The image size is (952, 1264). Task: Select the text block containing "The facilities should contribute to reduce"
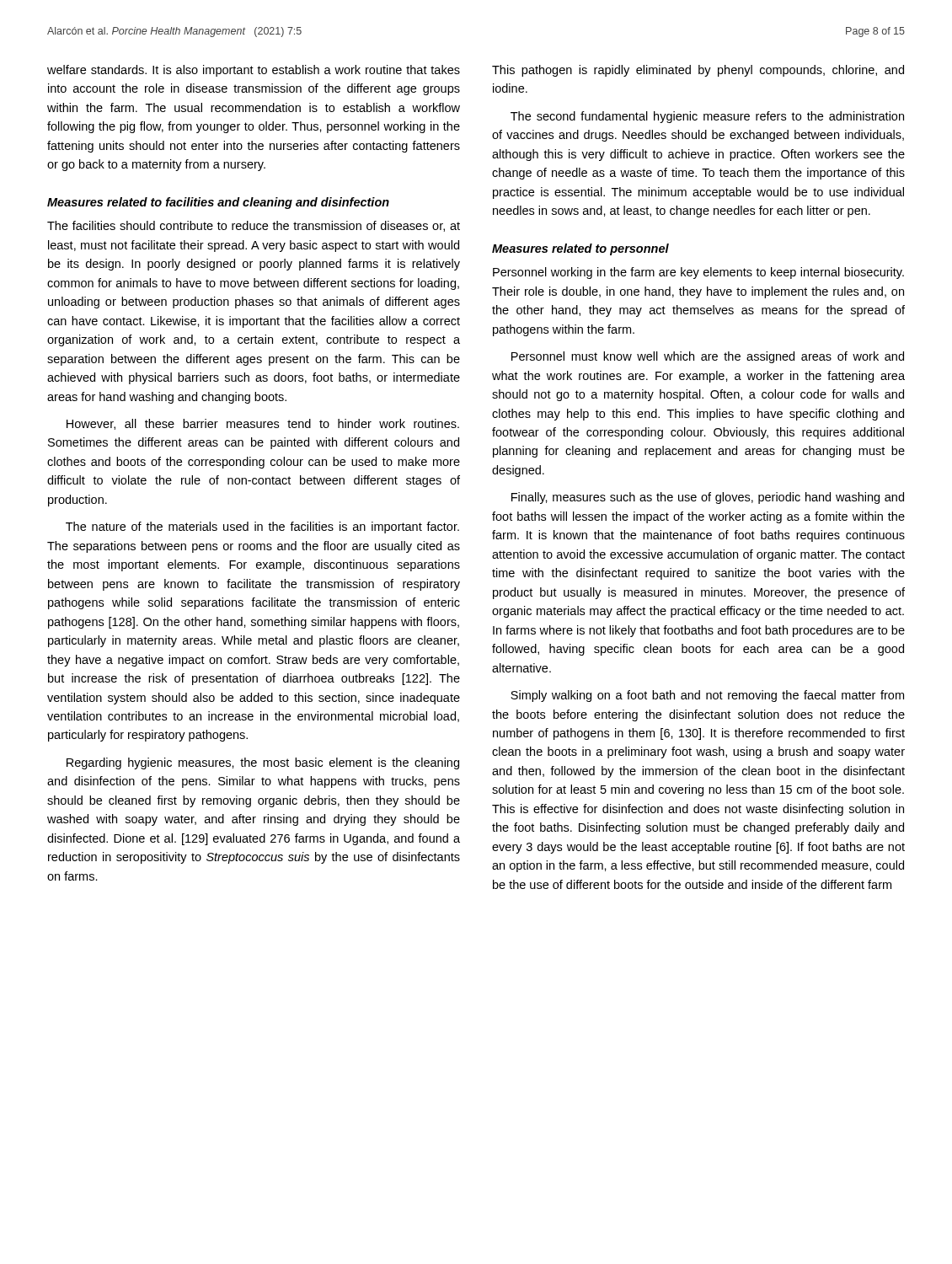pos(254,311)
